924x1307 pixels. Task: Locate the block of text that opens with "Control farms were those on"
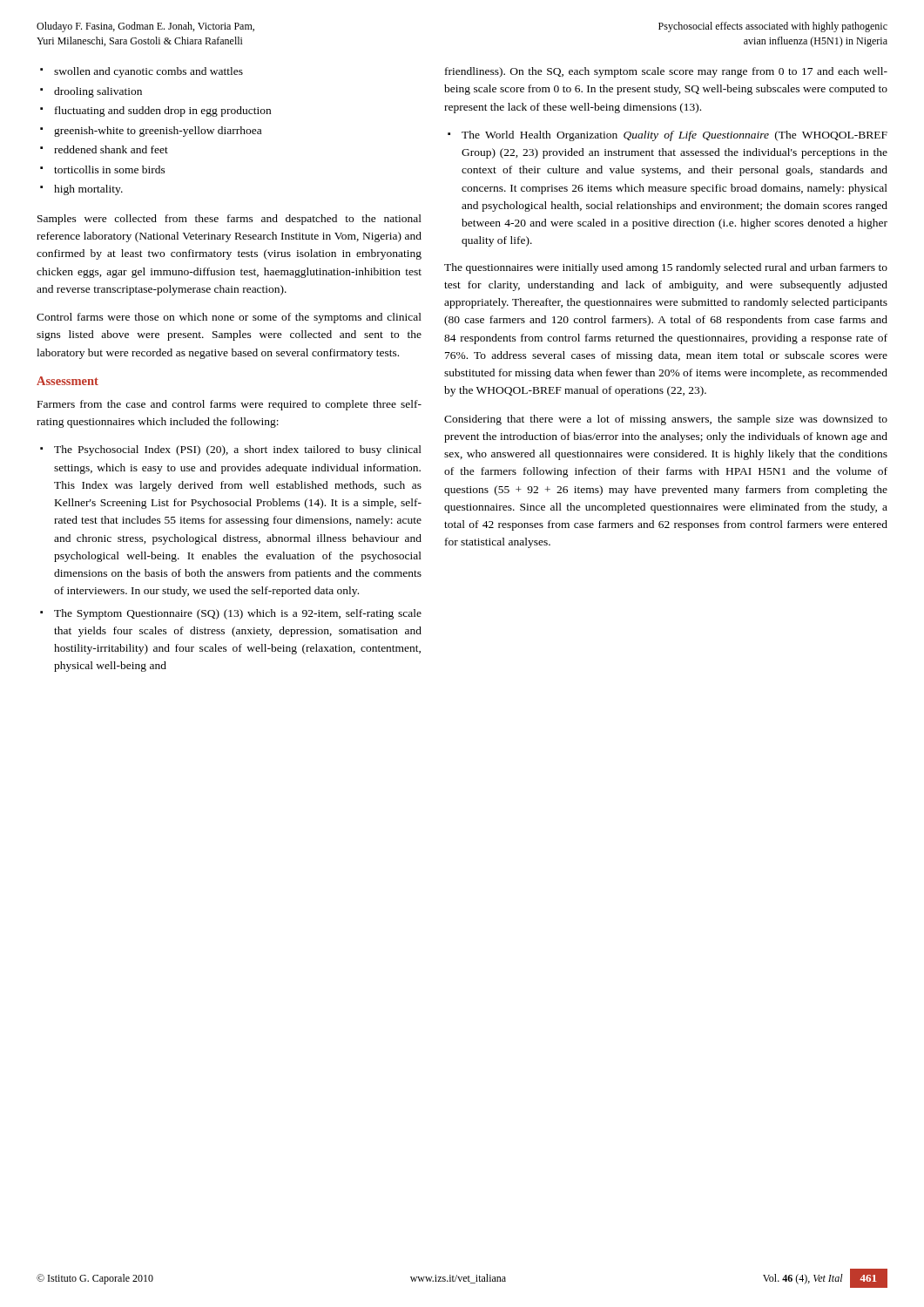tap(229, 335)
